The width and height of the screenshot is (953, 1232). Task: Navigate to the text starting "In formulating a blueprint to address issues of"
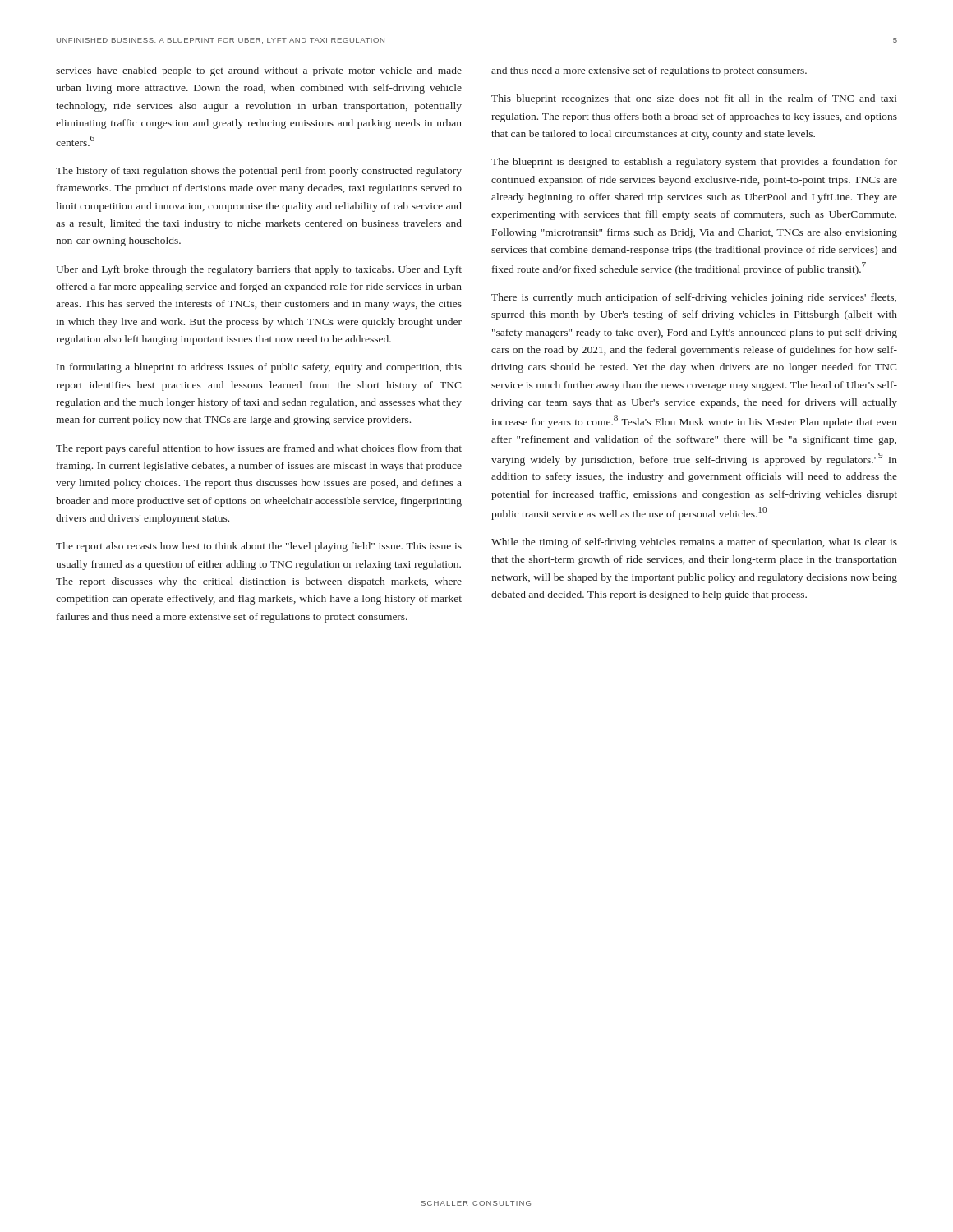point(259,393)
